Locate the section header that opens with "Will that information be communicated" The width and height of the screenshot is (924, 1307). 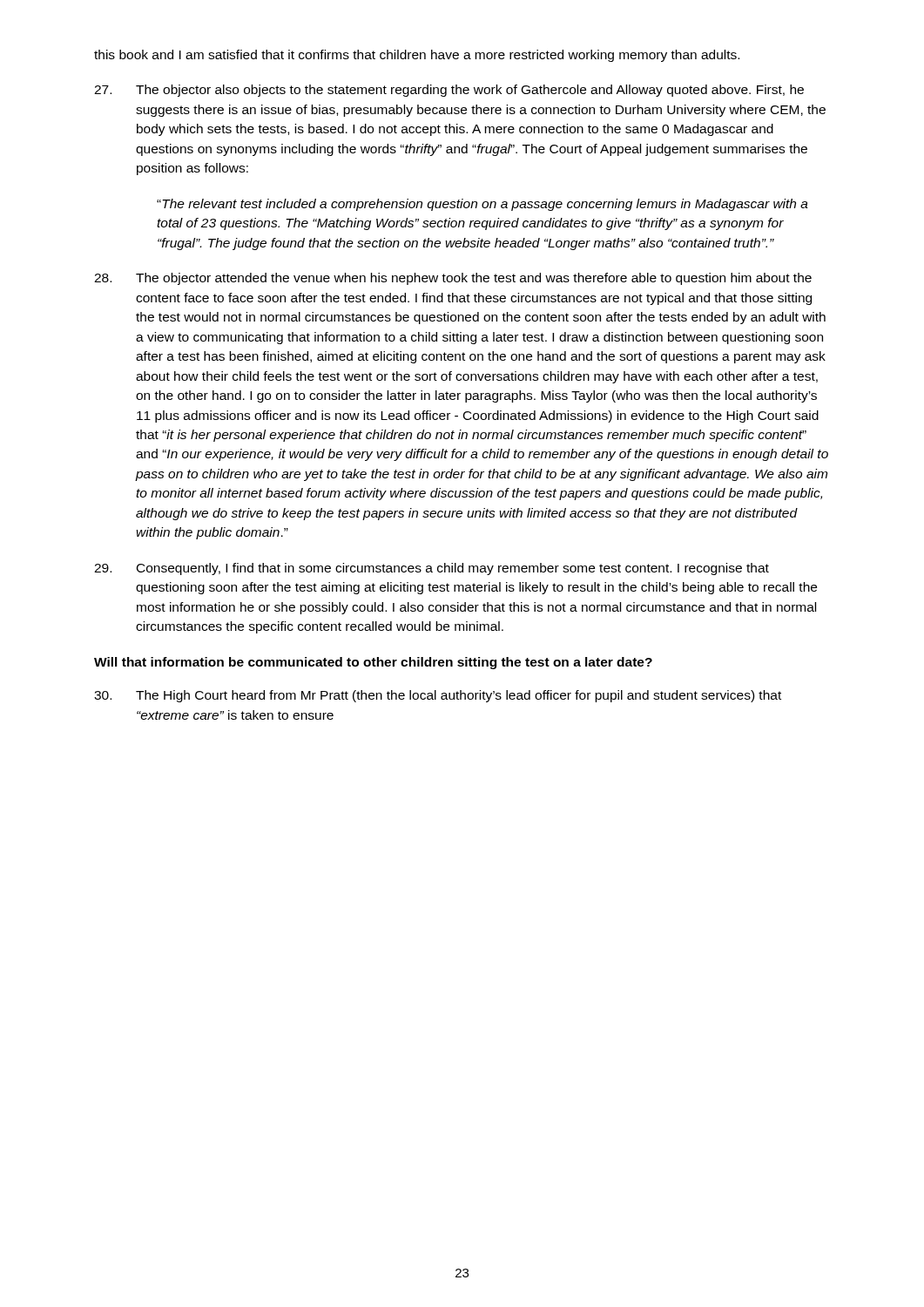373,661
